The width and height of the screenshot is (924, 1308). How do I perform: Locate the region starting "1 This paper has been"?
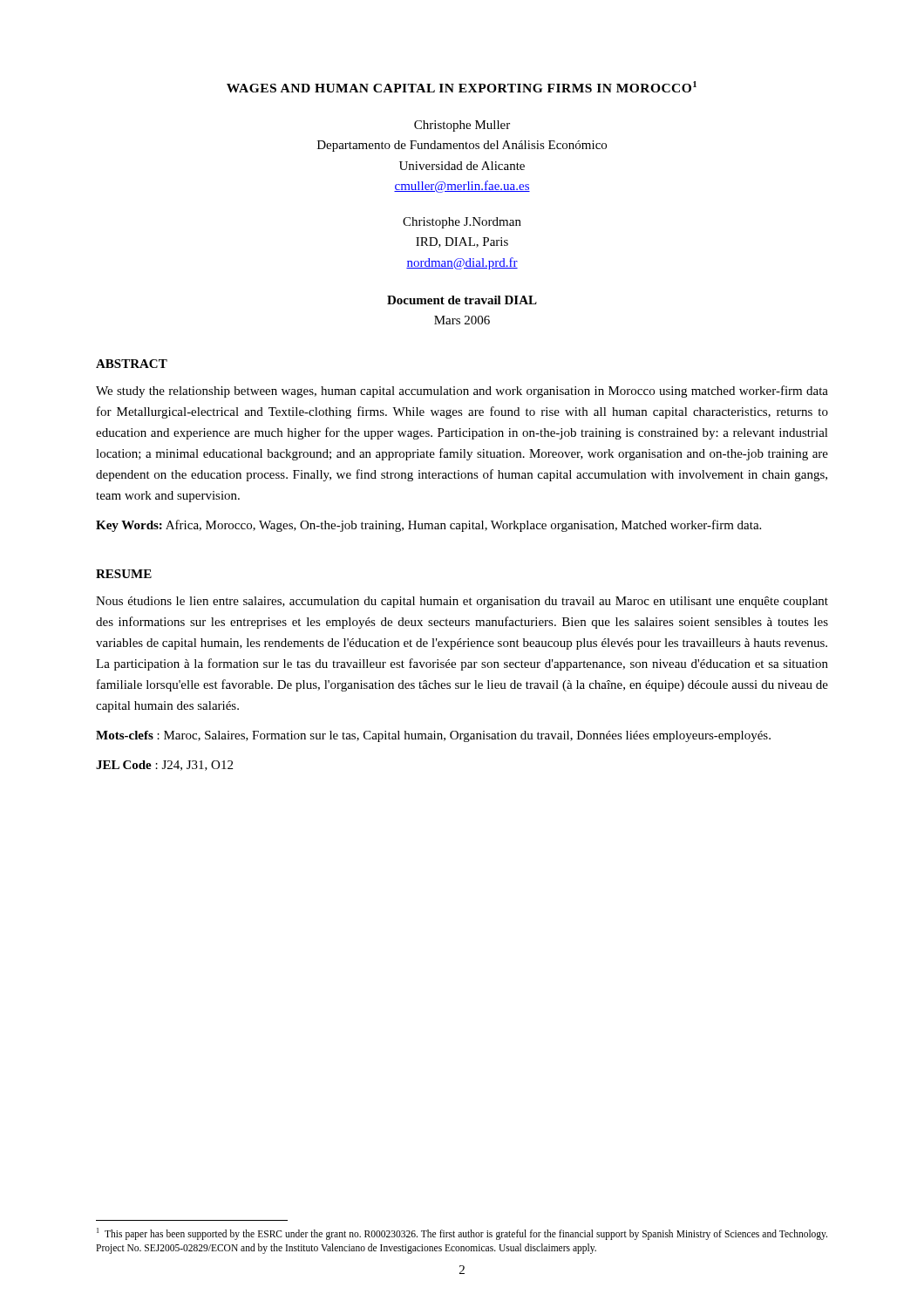pyautogui.click(x=462, y=1240)
